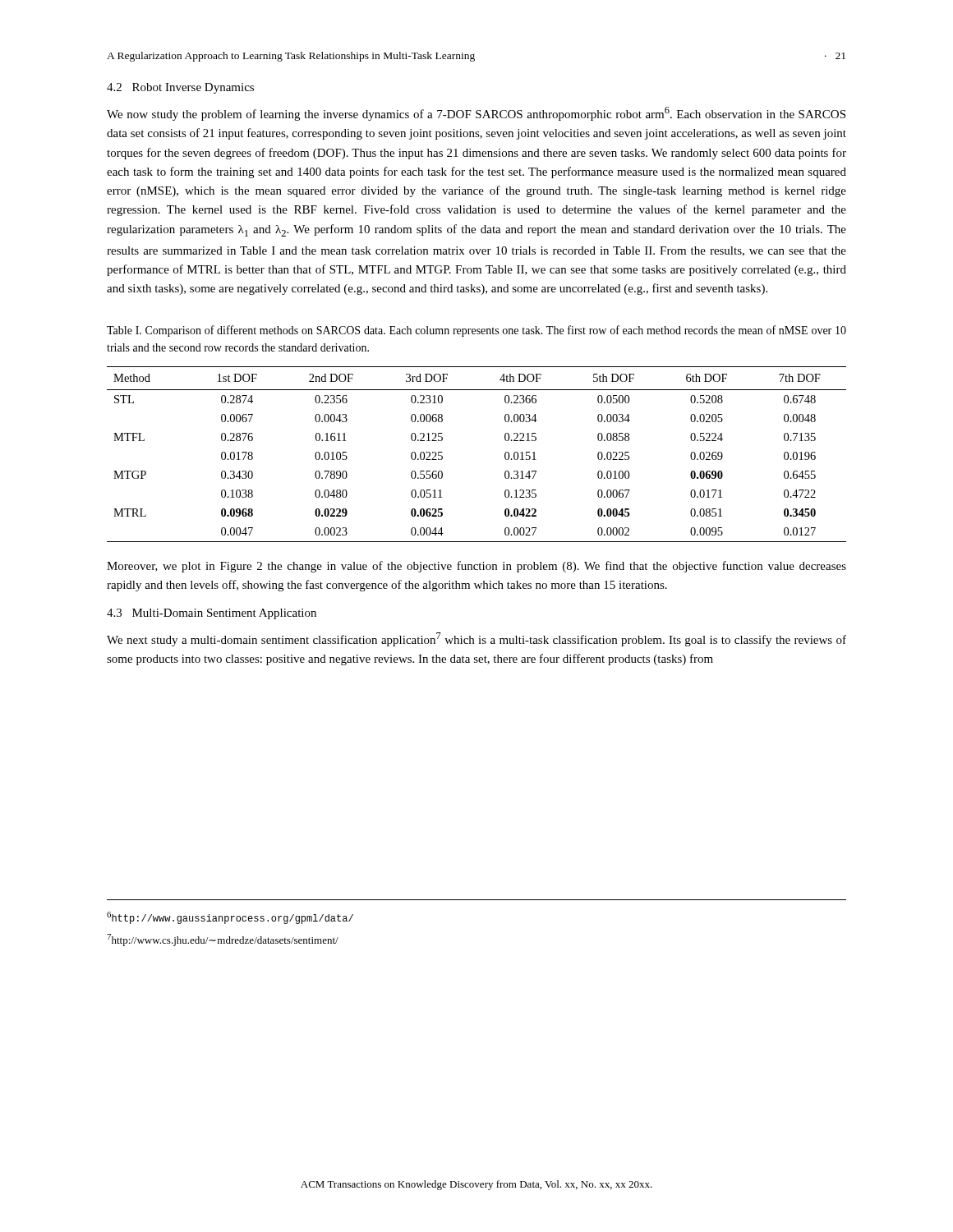
Task: Click on the region starting "Moreover, we plot in Figure 2 the"
Action: click(x=476, y=575)
